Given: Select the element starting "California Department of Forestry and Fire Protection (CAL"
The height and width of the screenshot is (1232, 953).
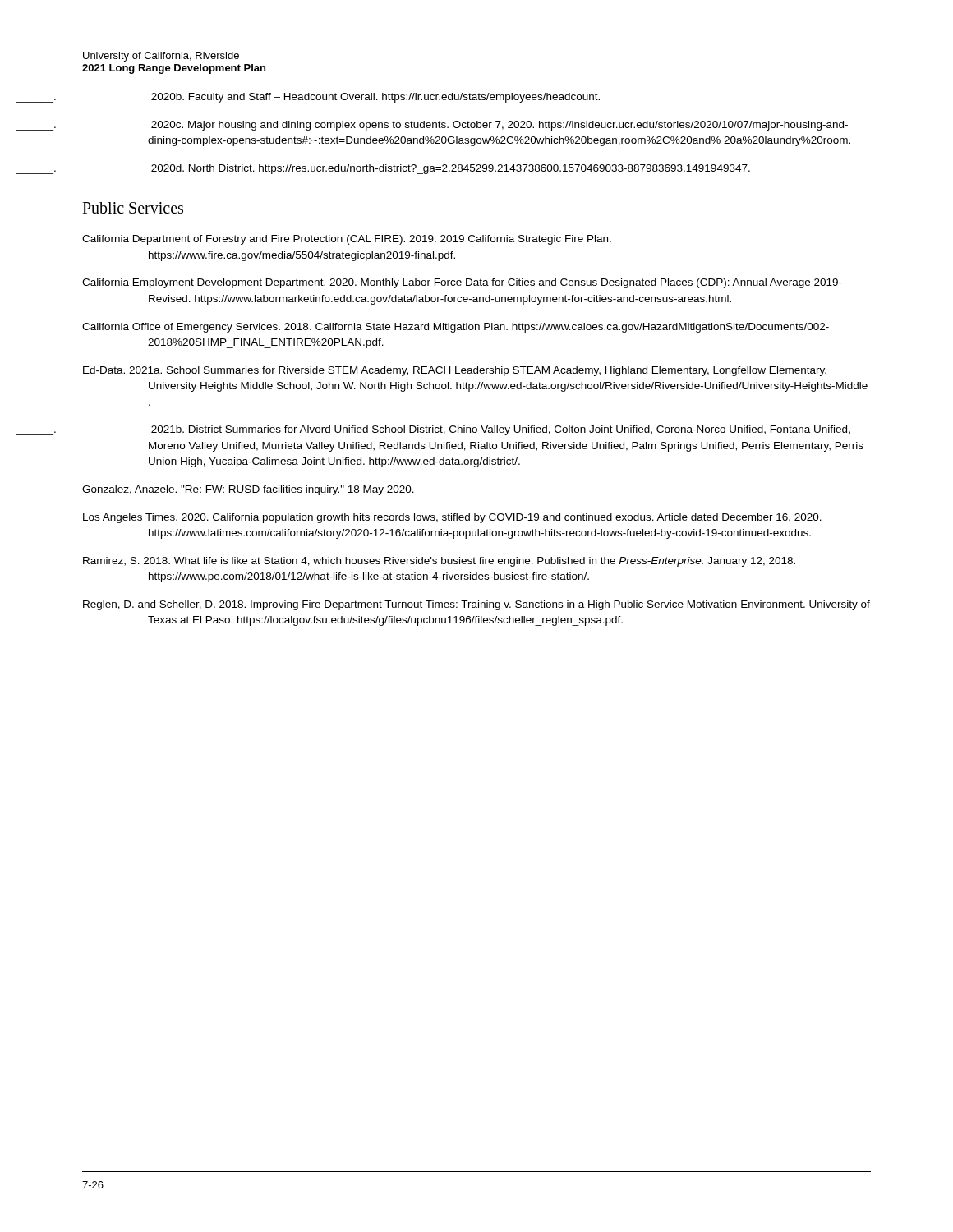Looking at the screenshot, I should 347,247.
